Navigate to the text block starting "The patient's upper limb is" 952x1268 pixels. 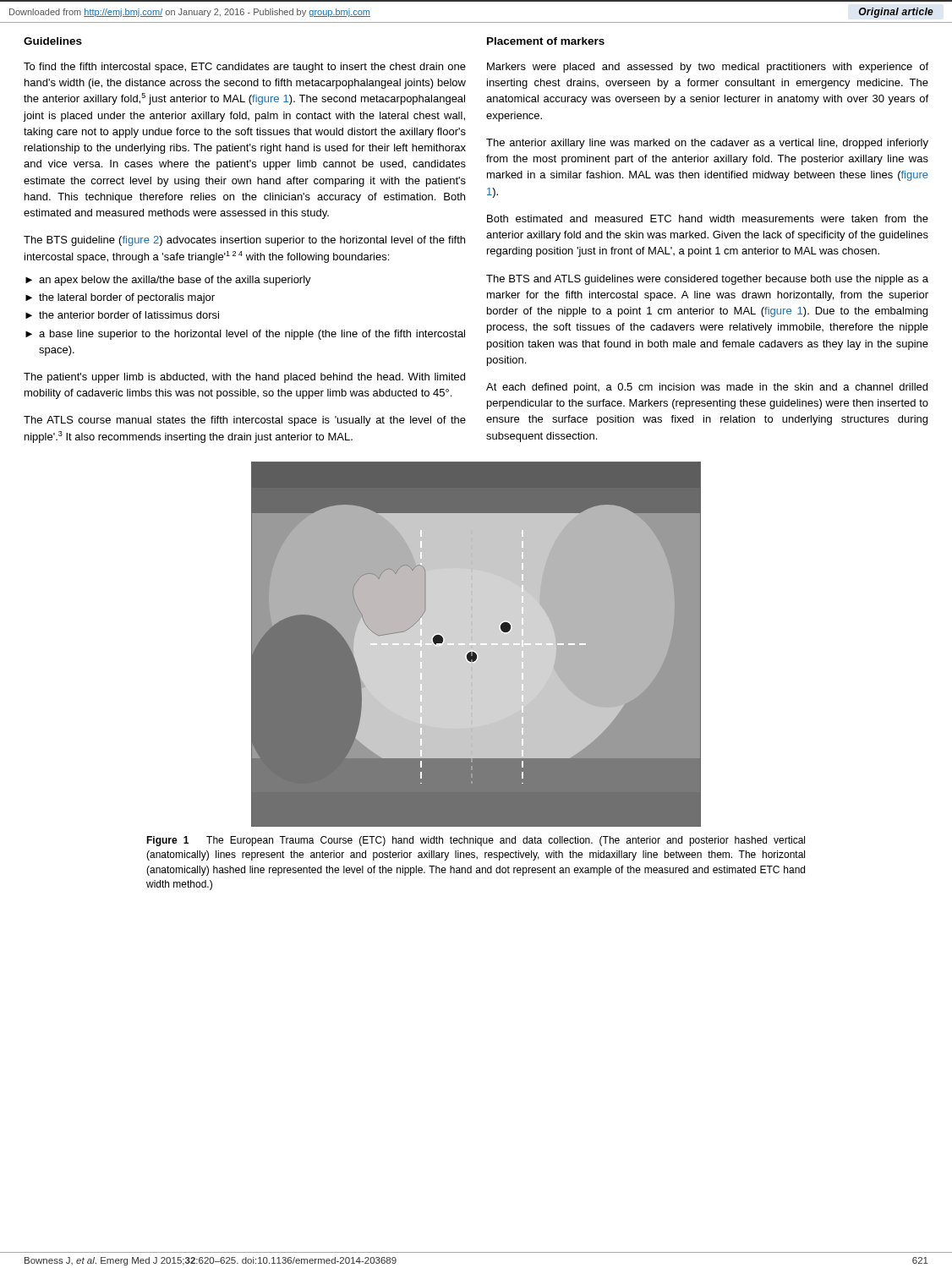point(245,385)
